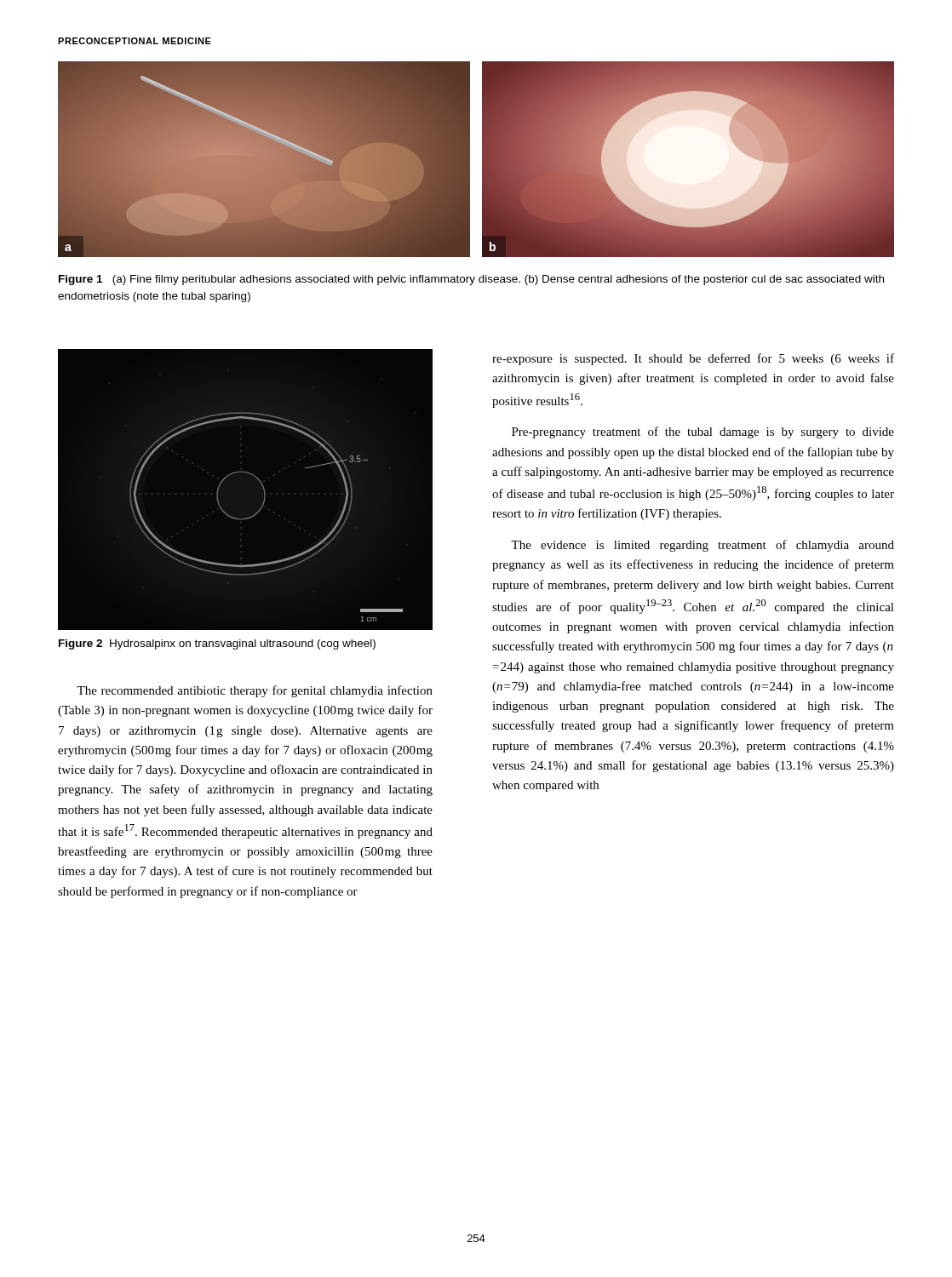
Task: Locate the text block with the text "re-exposure is suspected. It should"
Action: tap(693, 572)
